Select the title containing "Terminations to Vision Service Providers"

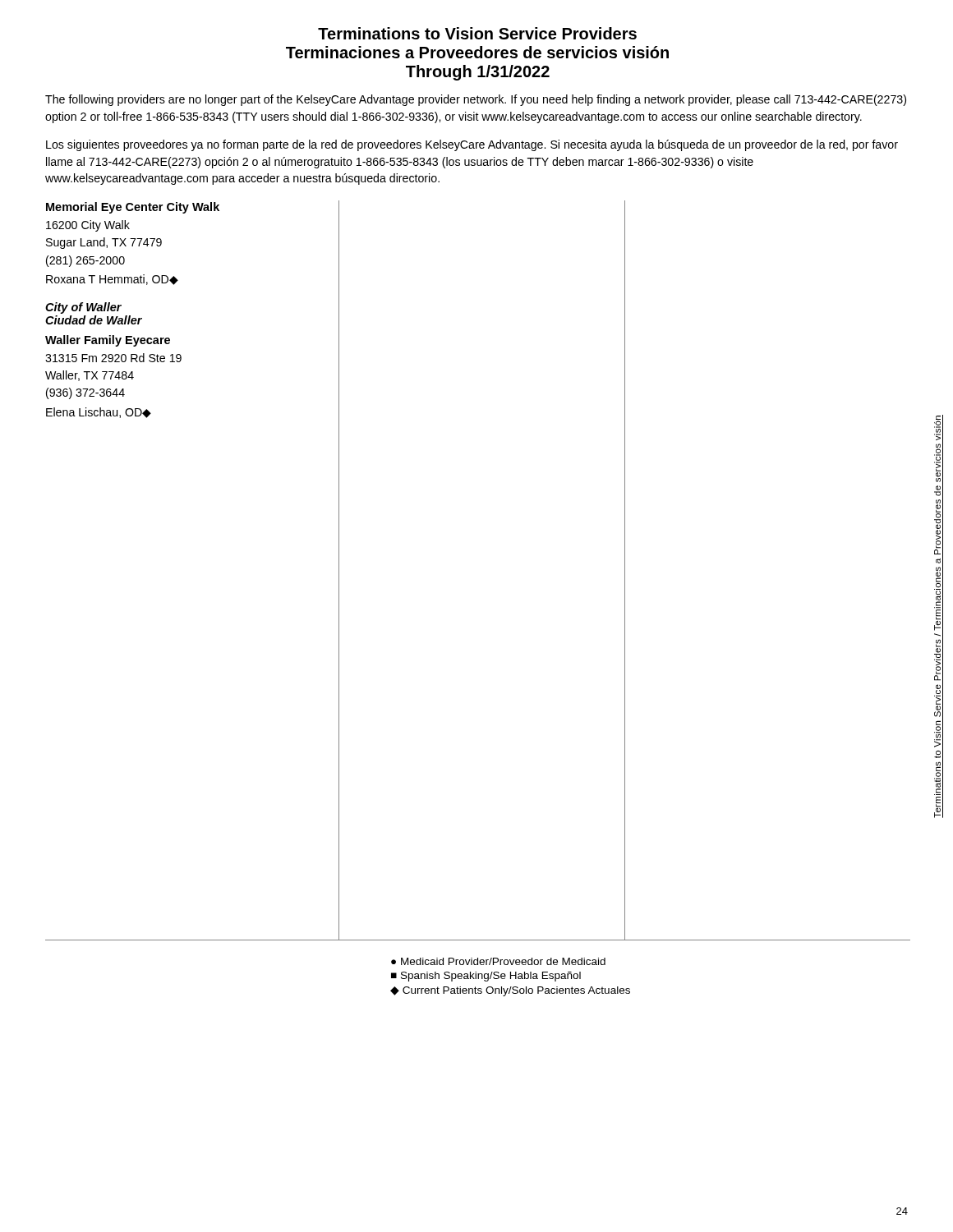pyautogui.click(x=478, y=53)
